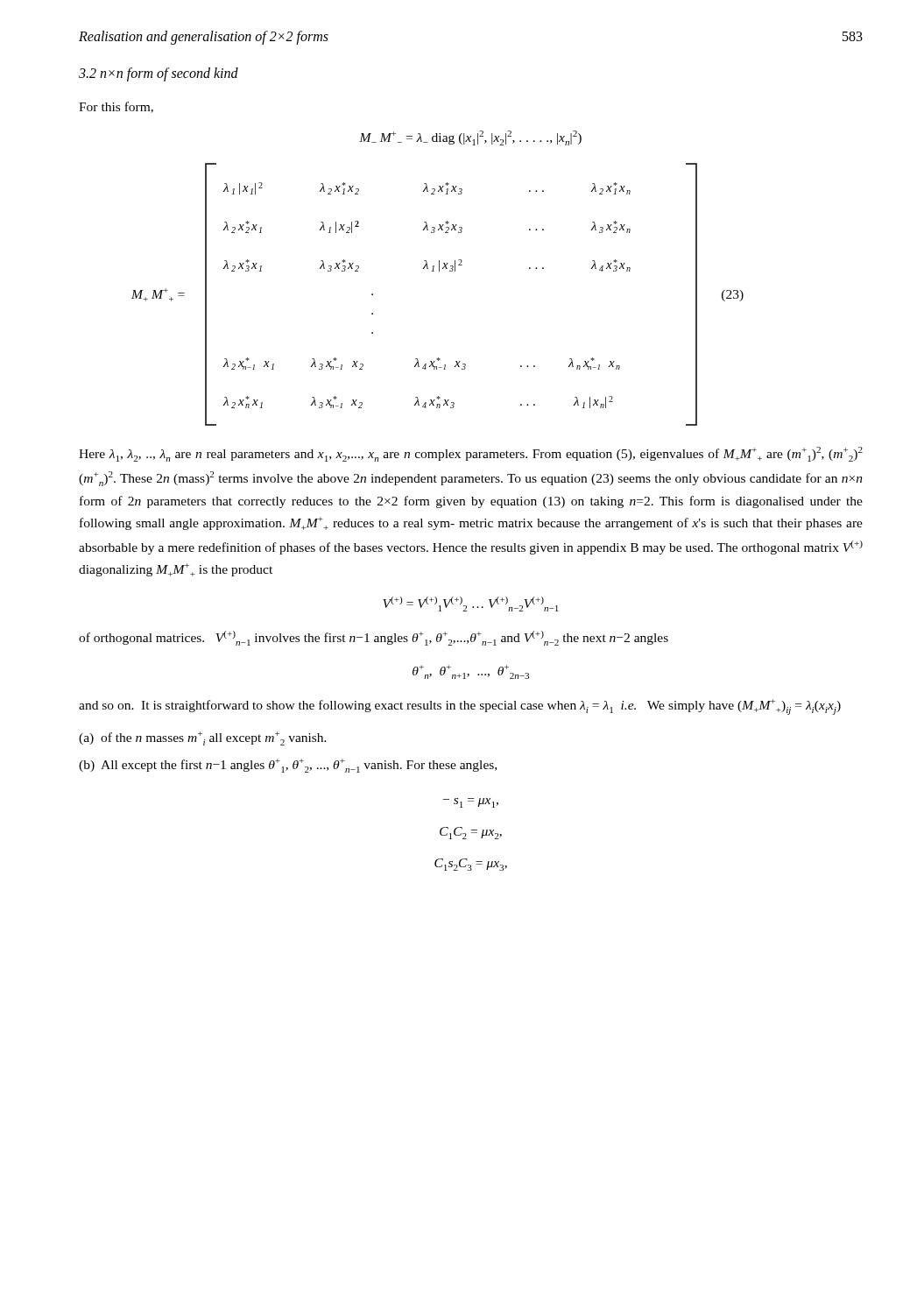Locate the formula containing "θ+n, θ+n+1, ...,"
The width and height of the screenshot is (924, 1314).
[471, 671]
